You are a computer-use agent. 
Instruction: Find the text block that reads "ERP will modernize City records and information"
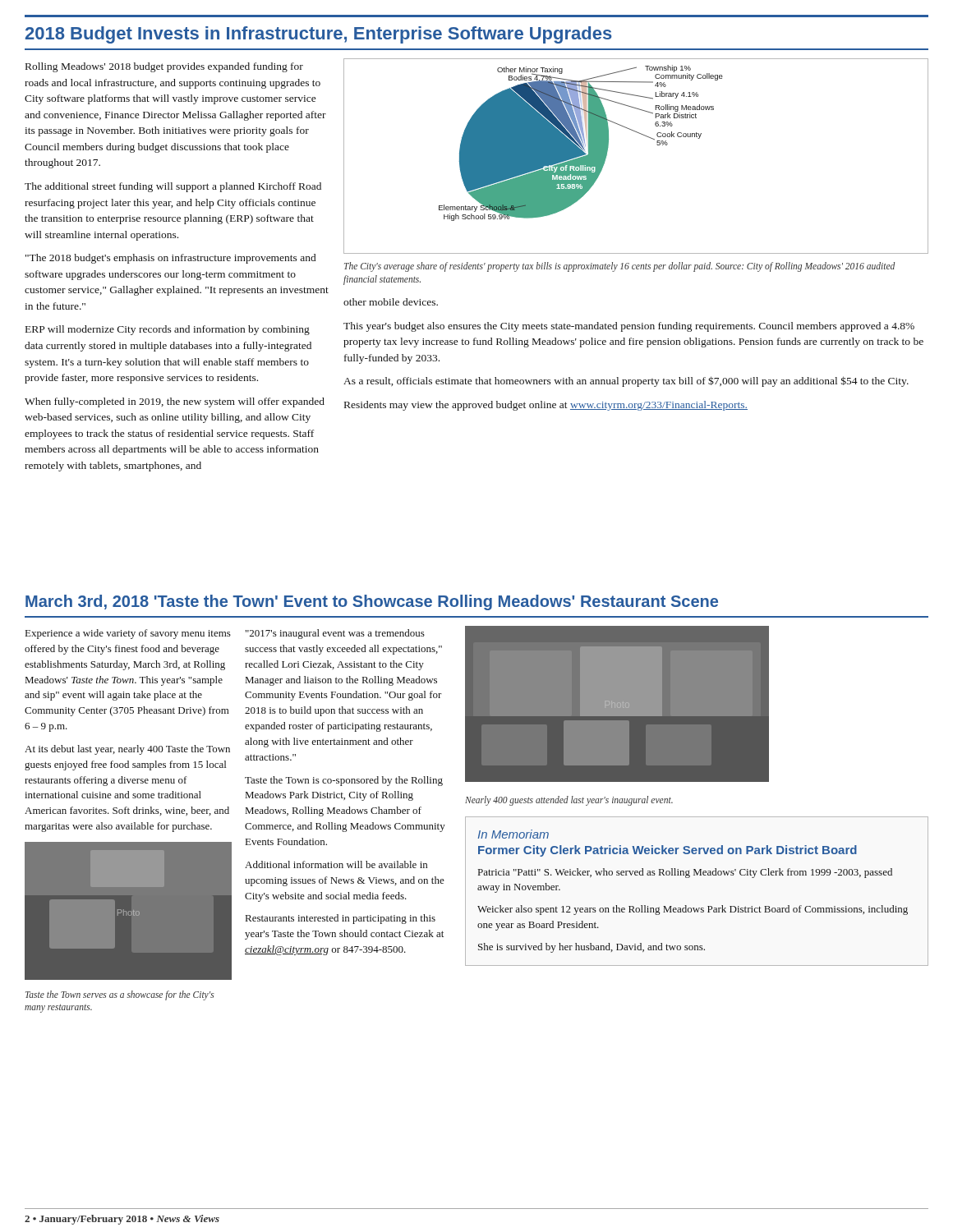pyautogui.click(x=168, y=353)
